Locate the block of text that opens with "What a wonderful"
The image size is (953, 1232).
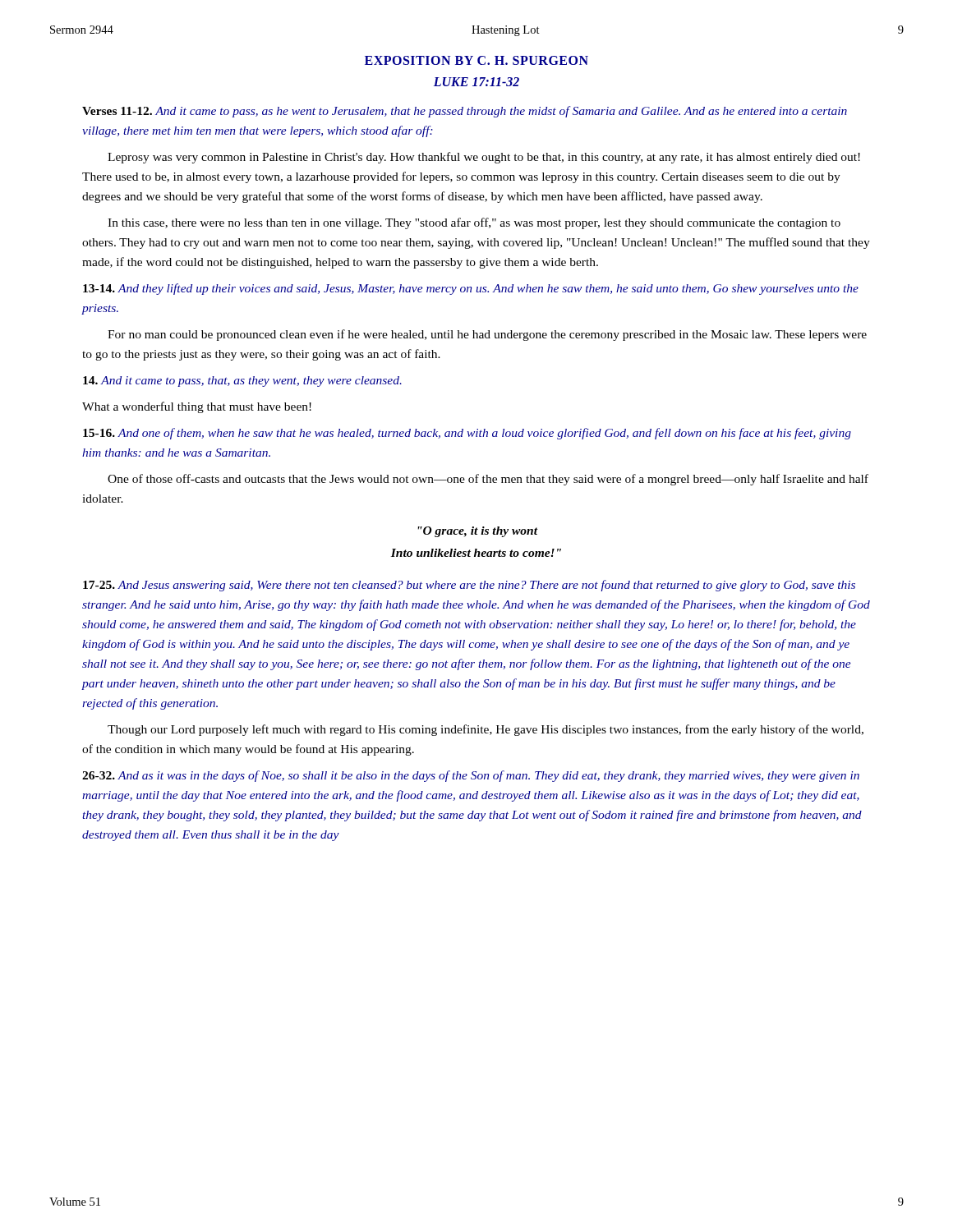coord(197,407)
